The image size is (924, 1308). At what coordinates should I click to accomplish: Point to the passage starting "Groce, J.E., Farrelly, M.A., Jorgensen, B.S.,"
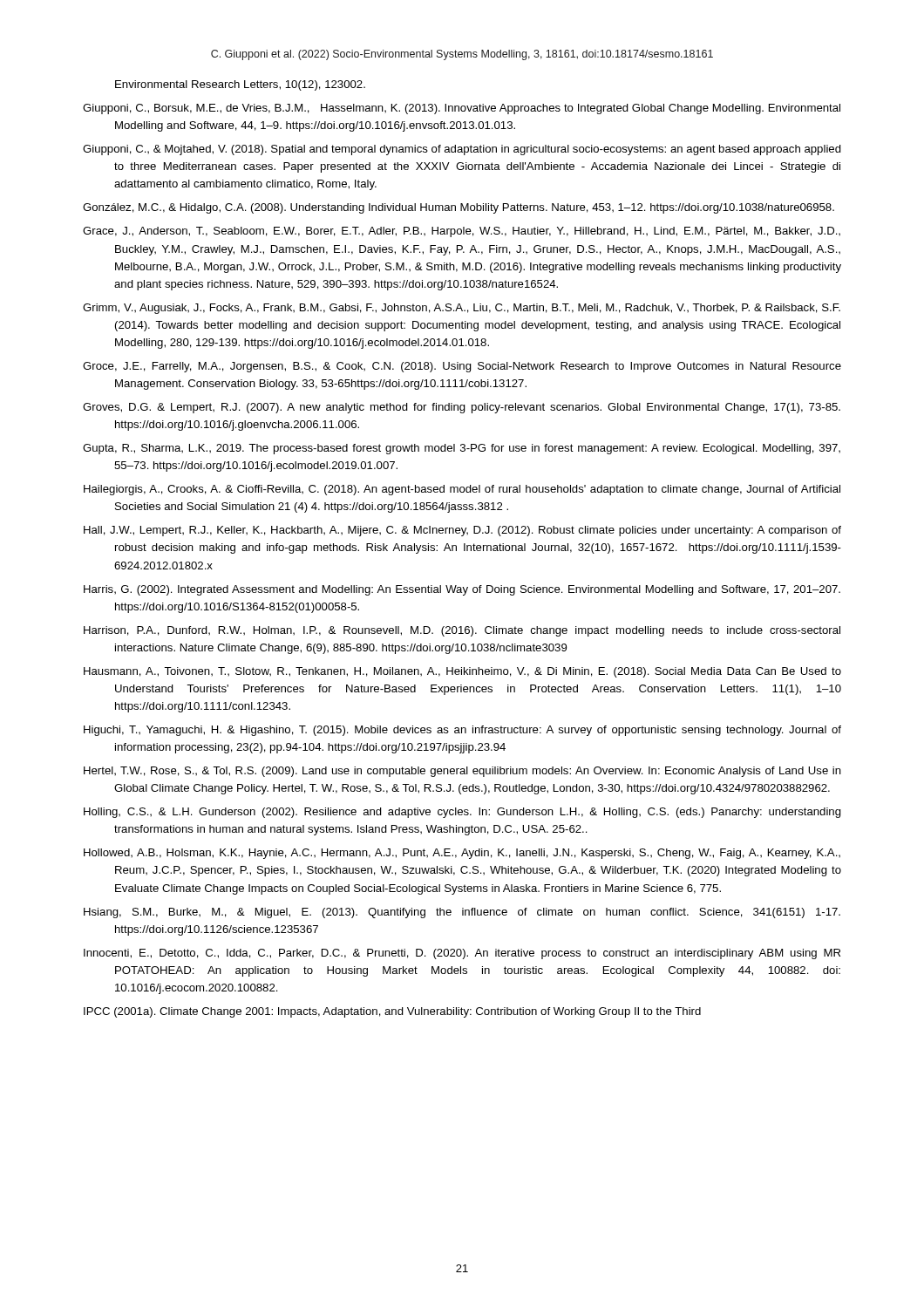pyautogui.click(x=462, y=374)
